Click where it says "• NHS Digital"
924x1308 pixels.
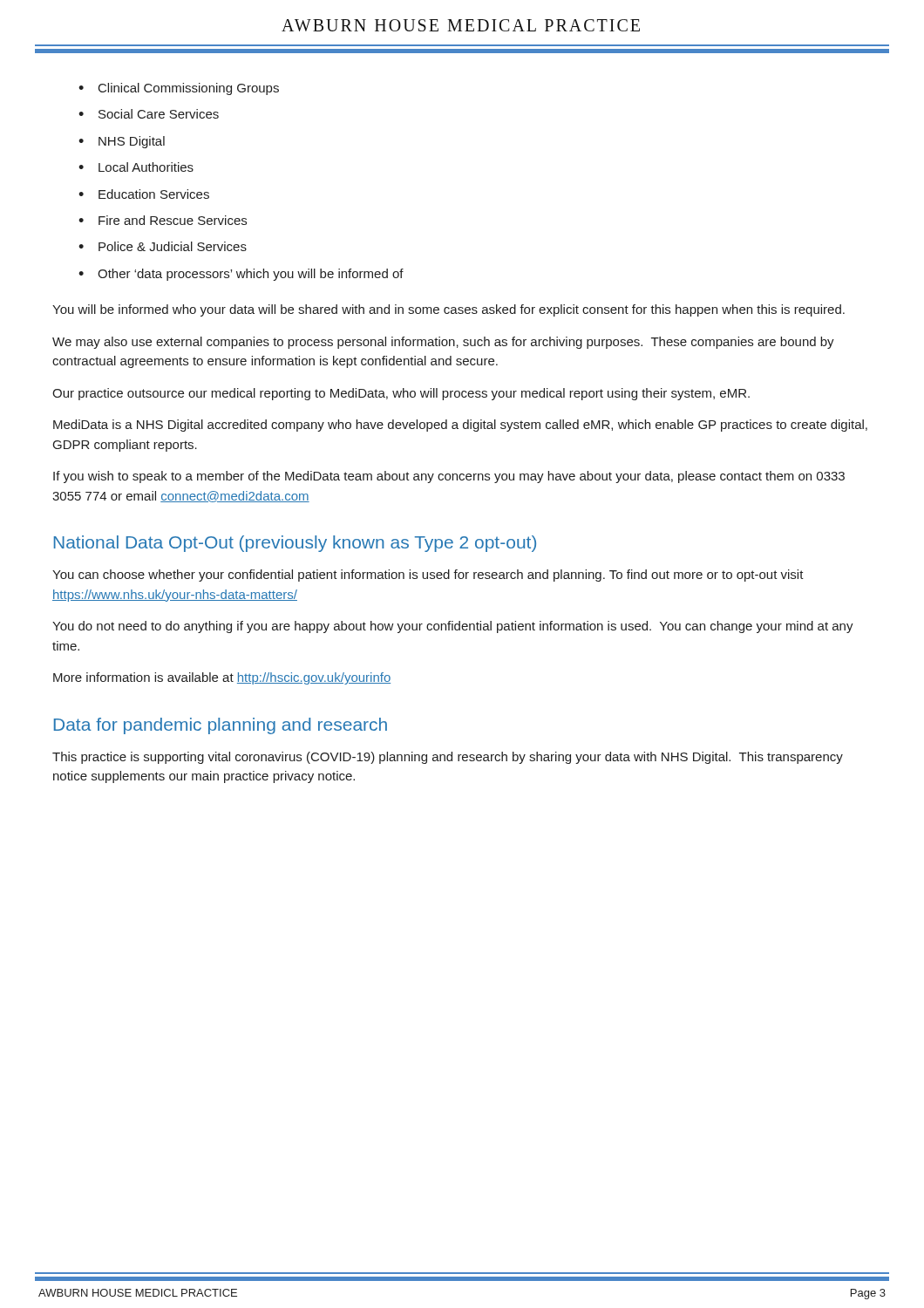point(122,142)
